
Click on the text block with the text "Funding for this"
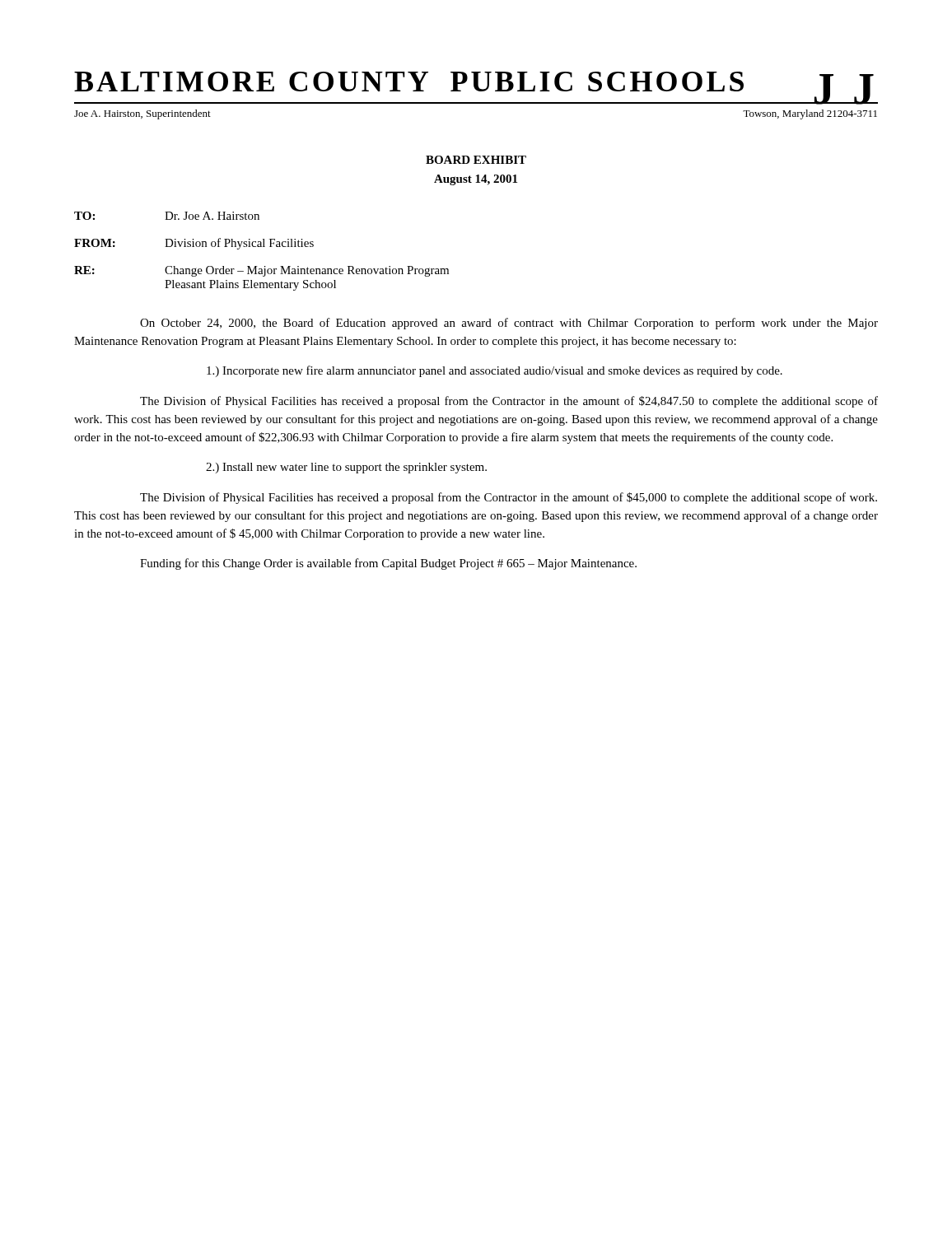click(389, 563)
